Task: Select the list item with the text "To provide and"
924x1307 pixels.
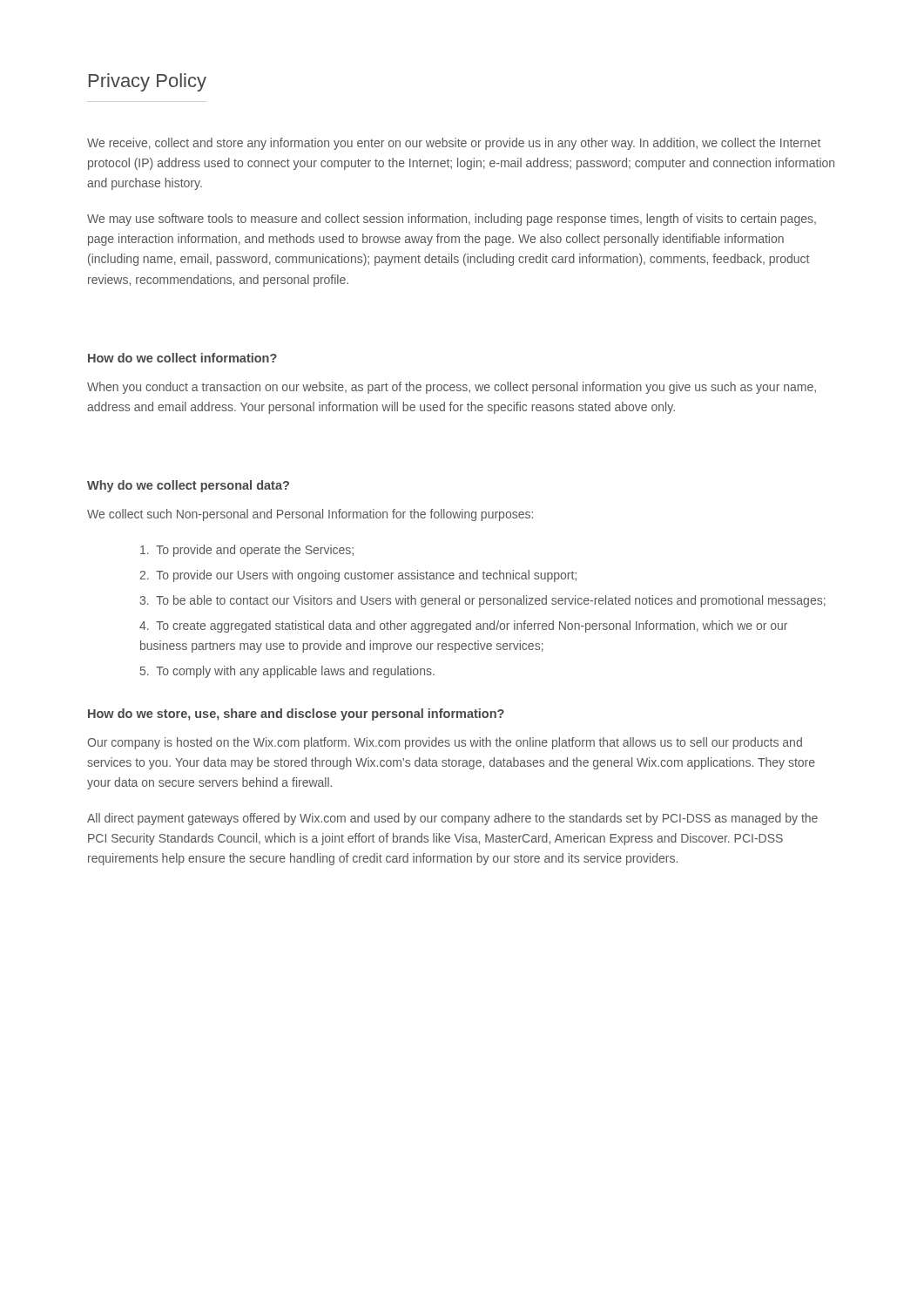Action: click(247, 550)
